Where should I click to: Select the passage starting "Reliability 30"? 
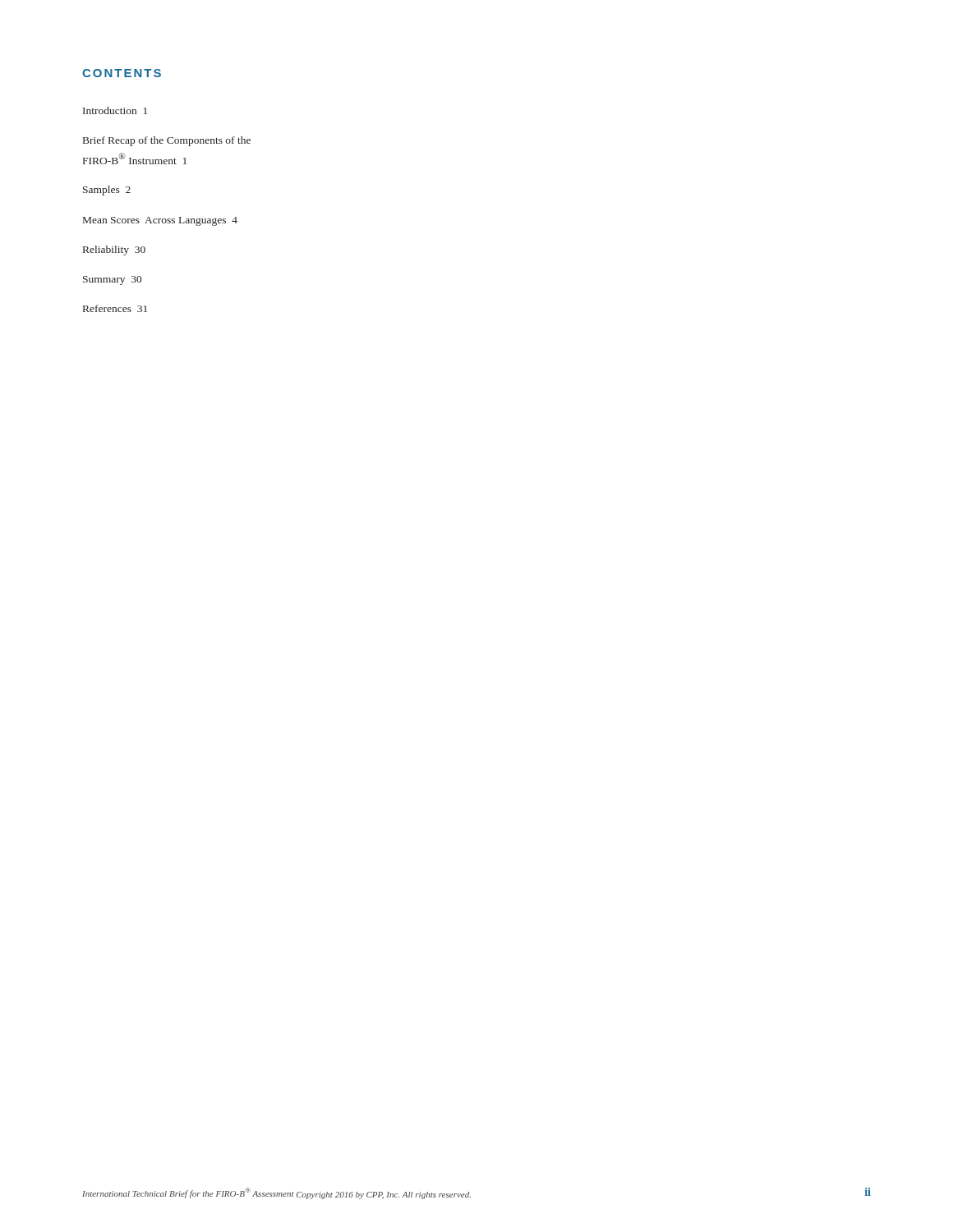[114, 249]
